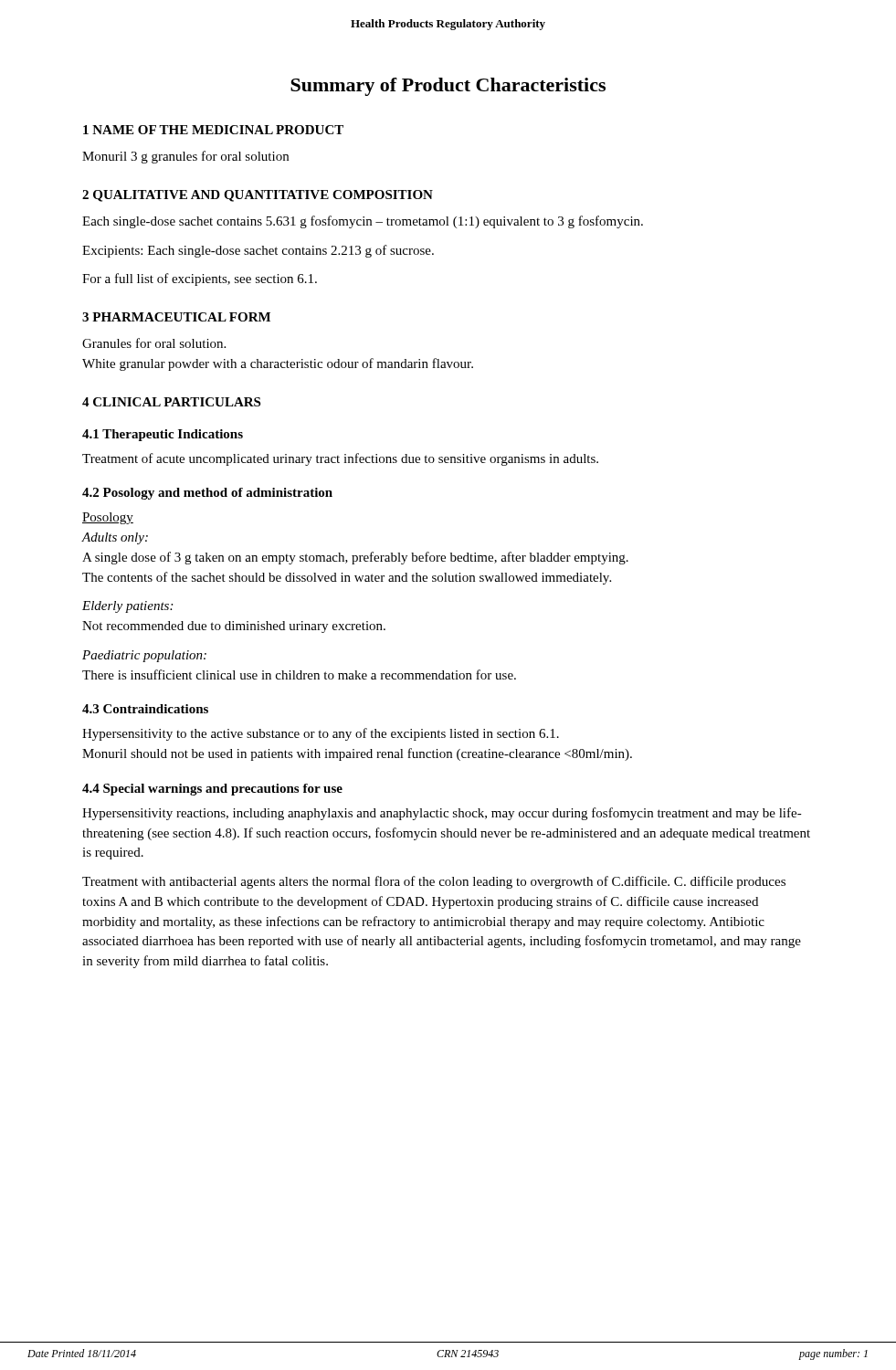
Task: Where is the passage that starts "Granules for oral solution."?
Action: 278,353
